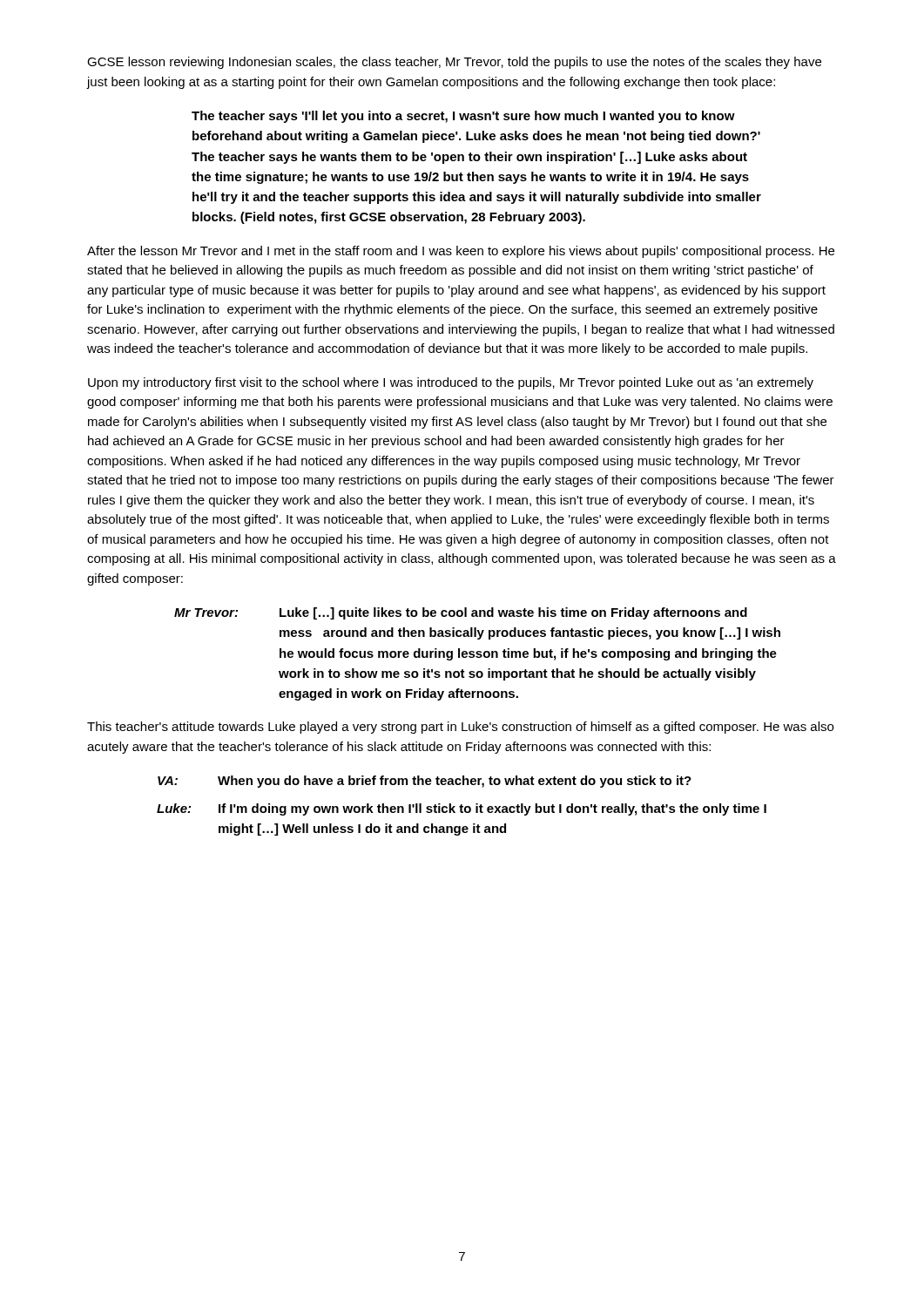Image resolution: width=924 pixels, height=1307 pixels.
Task: Point to the block beginning "GCSE lesson reviewing Indonesian"
Action: [455, 71]
